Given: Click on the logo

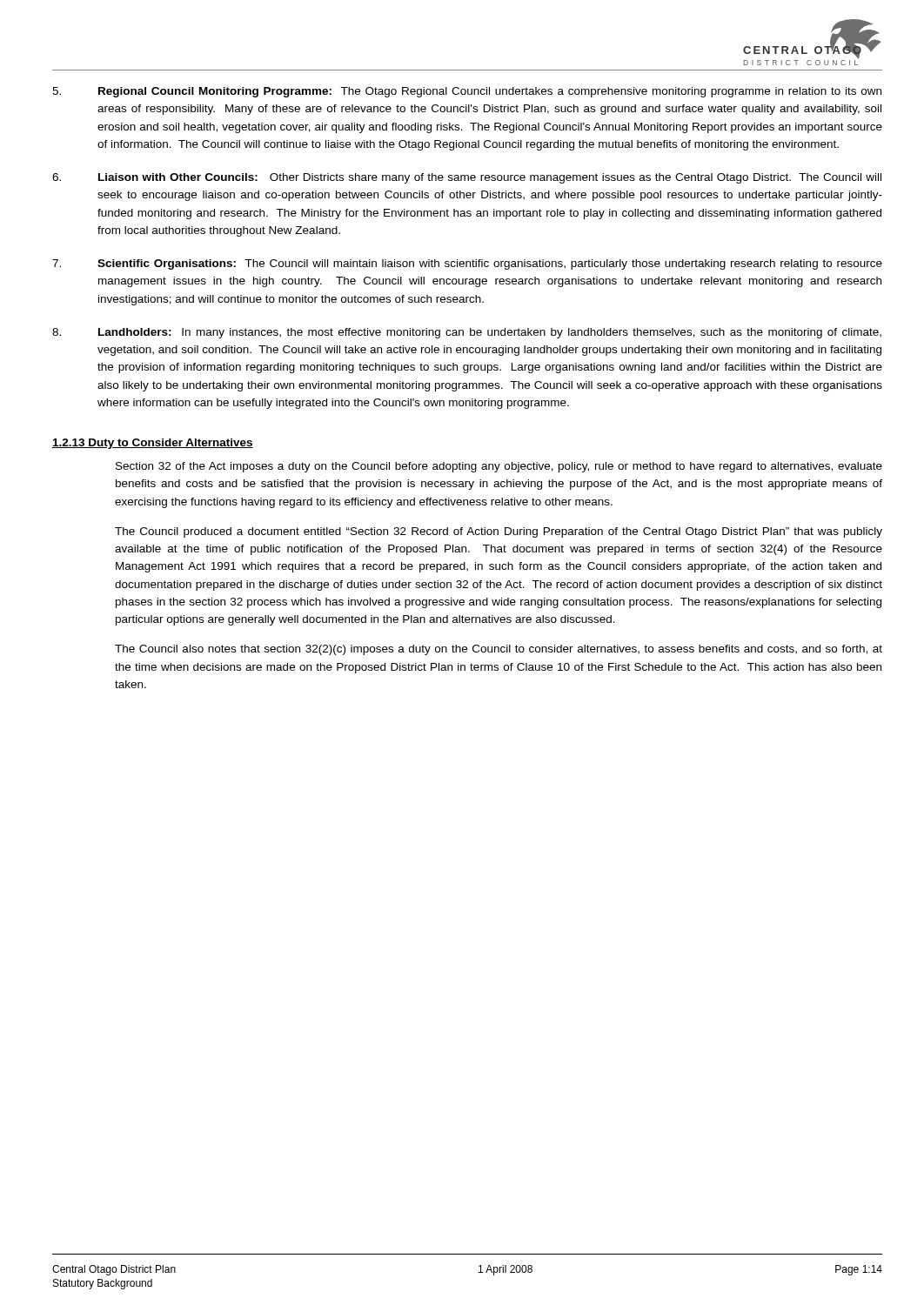Looking at the screenshot, I should (813, 44).
